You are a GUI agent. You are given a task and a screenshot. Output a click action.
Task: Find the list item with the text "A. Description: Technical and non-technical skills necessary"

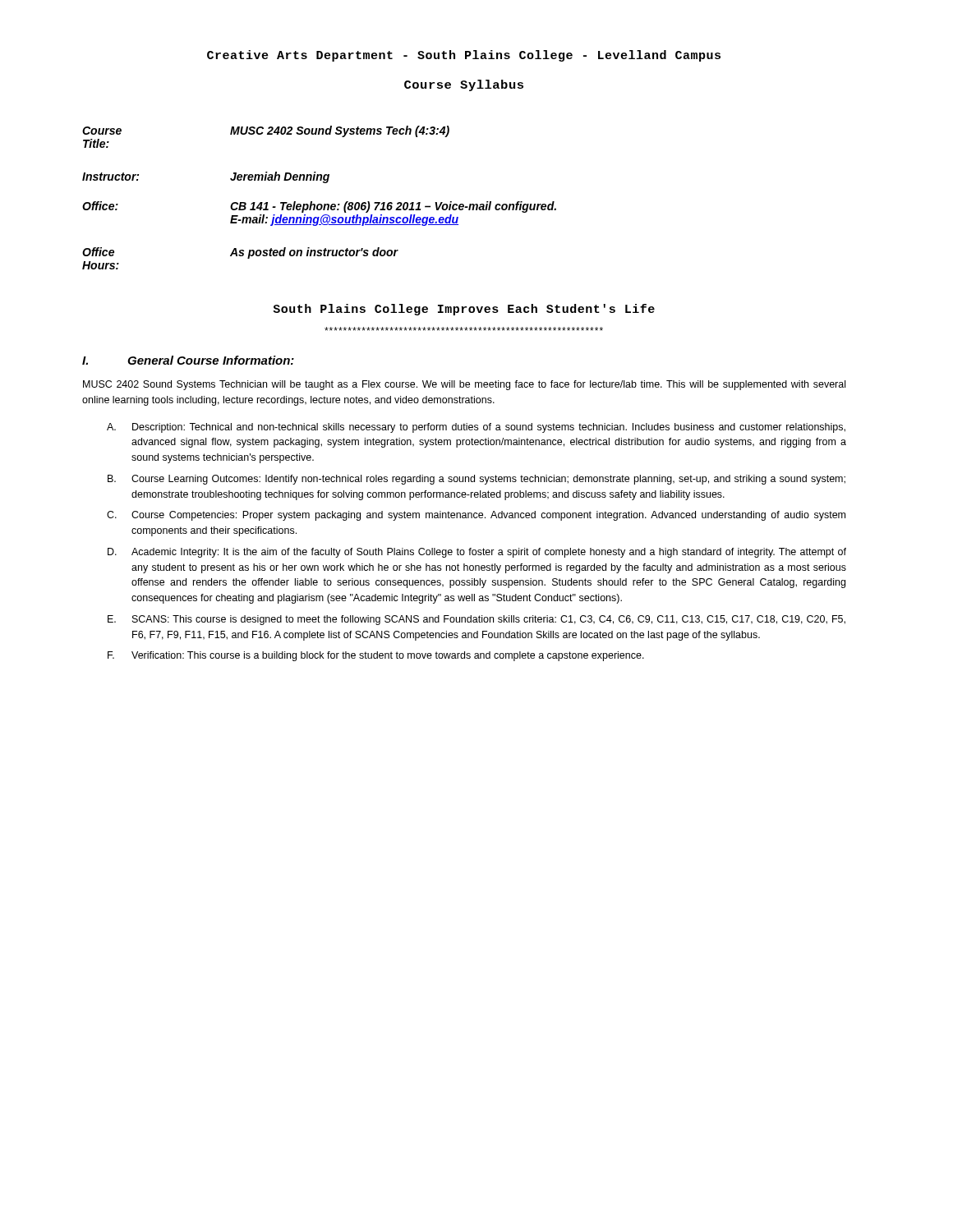coord(476,442)
